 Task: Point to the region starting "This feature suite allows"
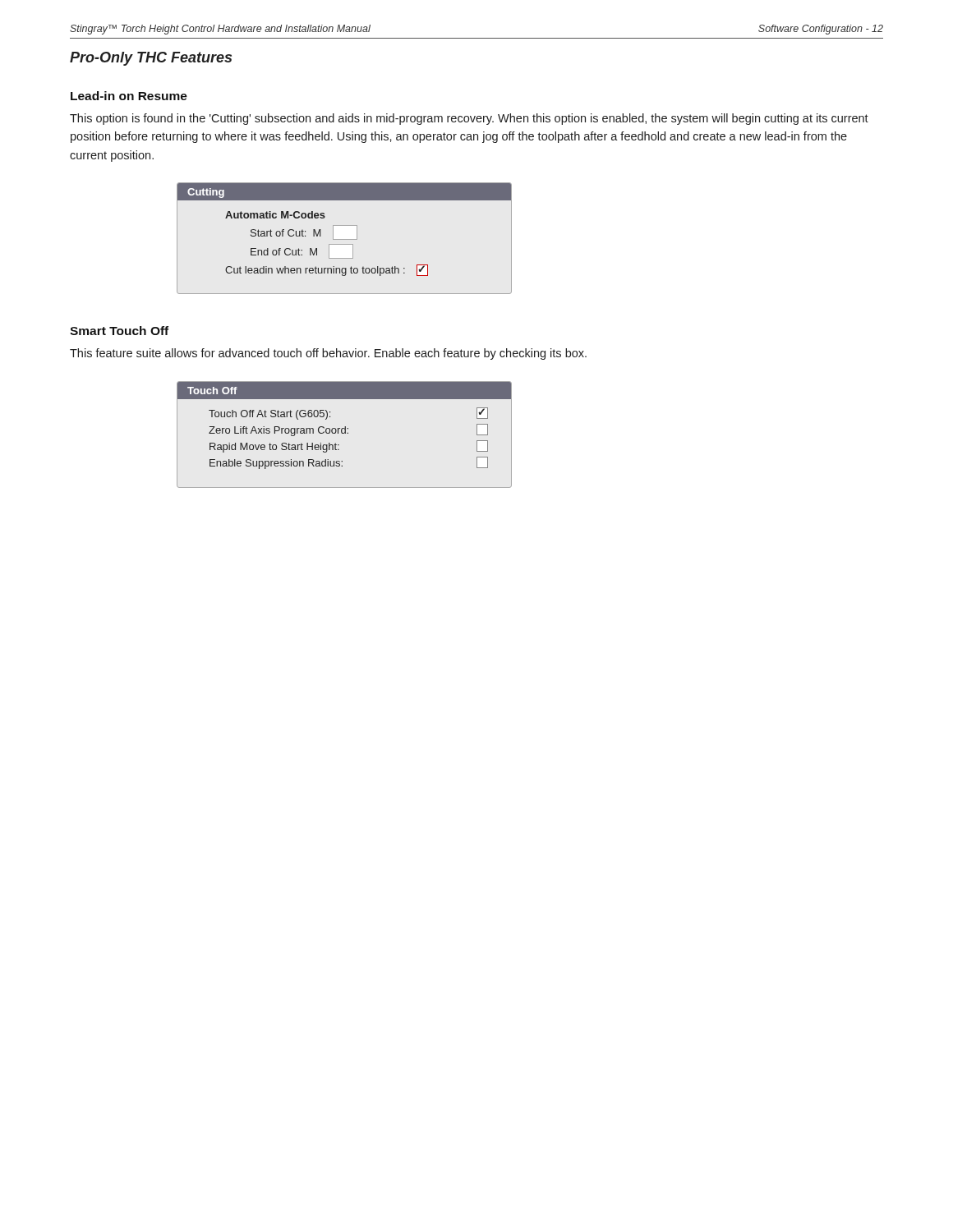pos(476,354)
